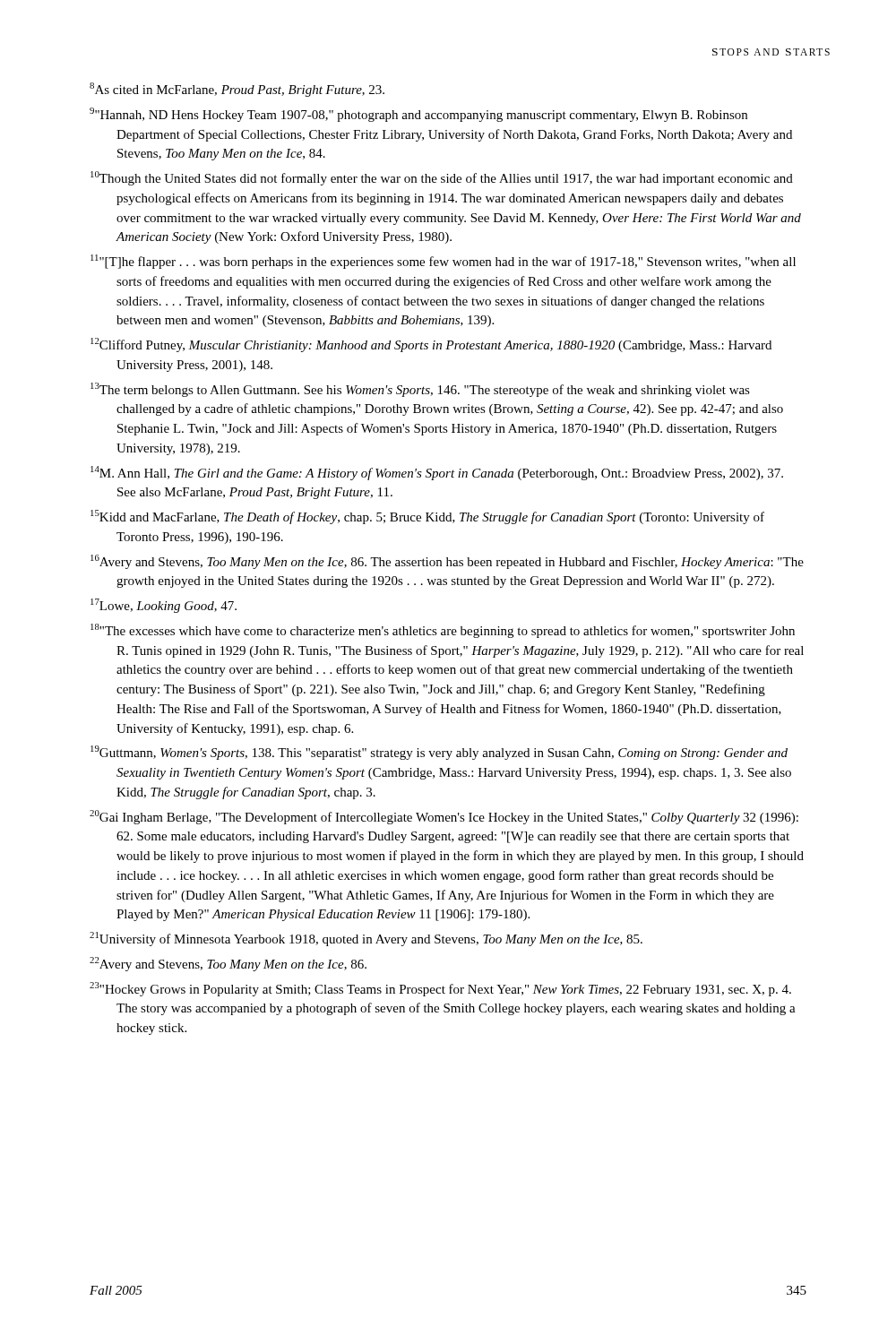Where is the passage that starts "21University of Minnesota Yearbook 1918, quoted in Avery"?

(366, 938)
